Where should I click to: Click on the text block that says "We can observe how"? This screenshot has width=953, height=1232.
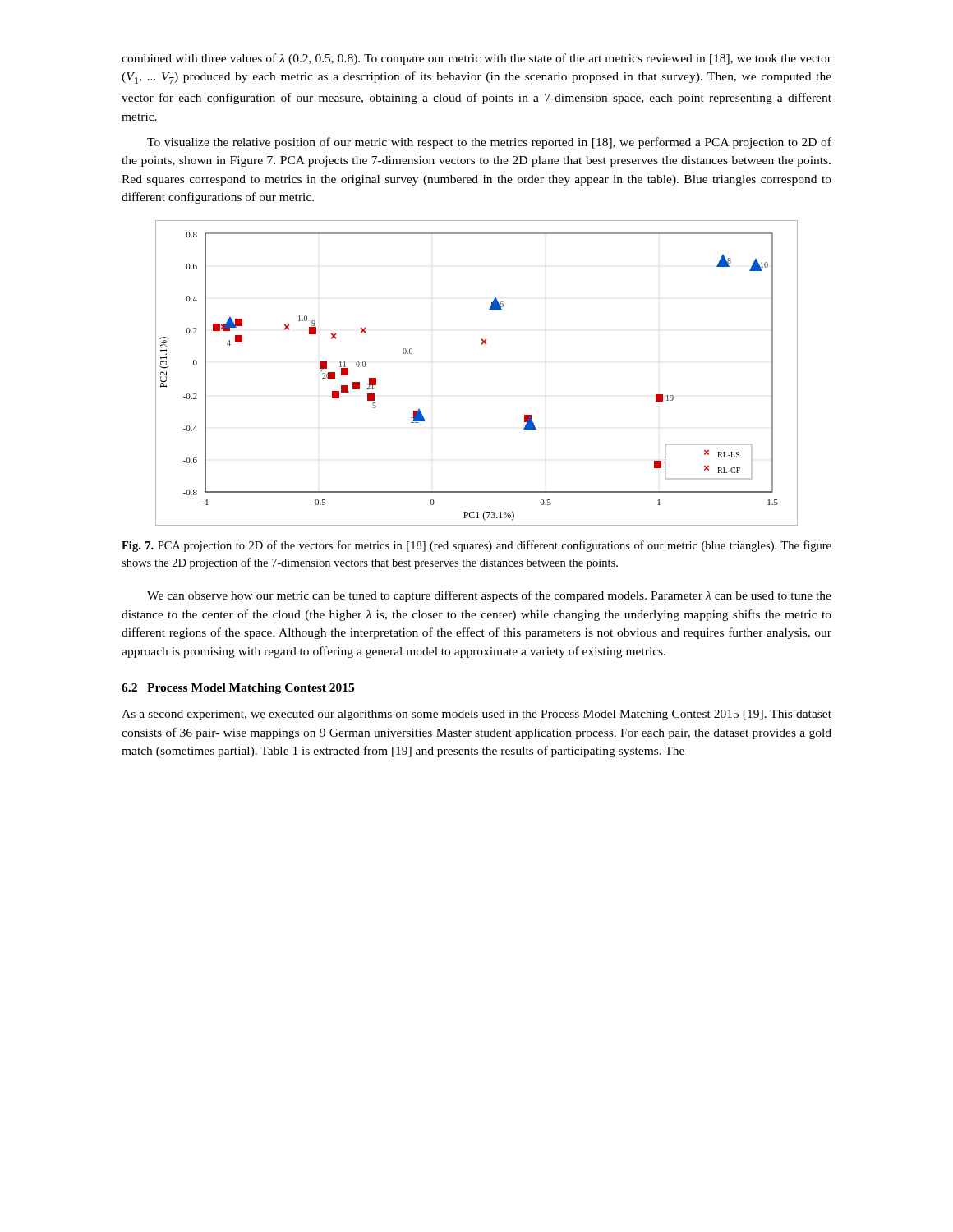coord(476,623)
